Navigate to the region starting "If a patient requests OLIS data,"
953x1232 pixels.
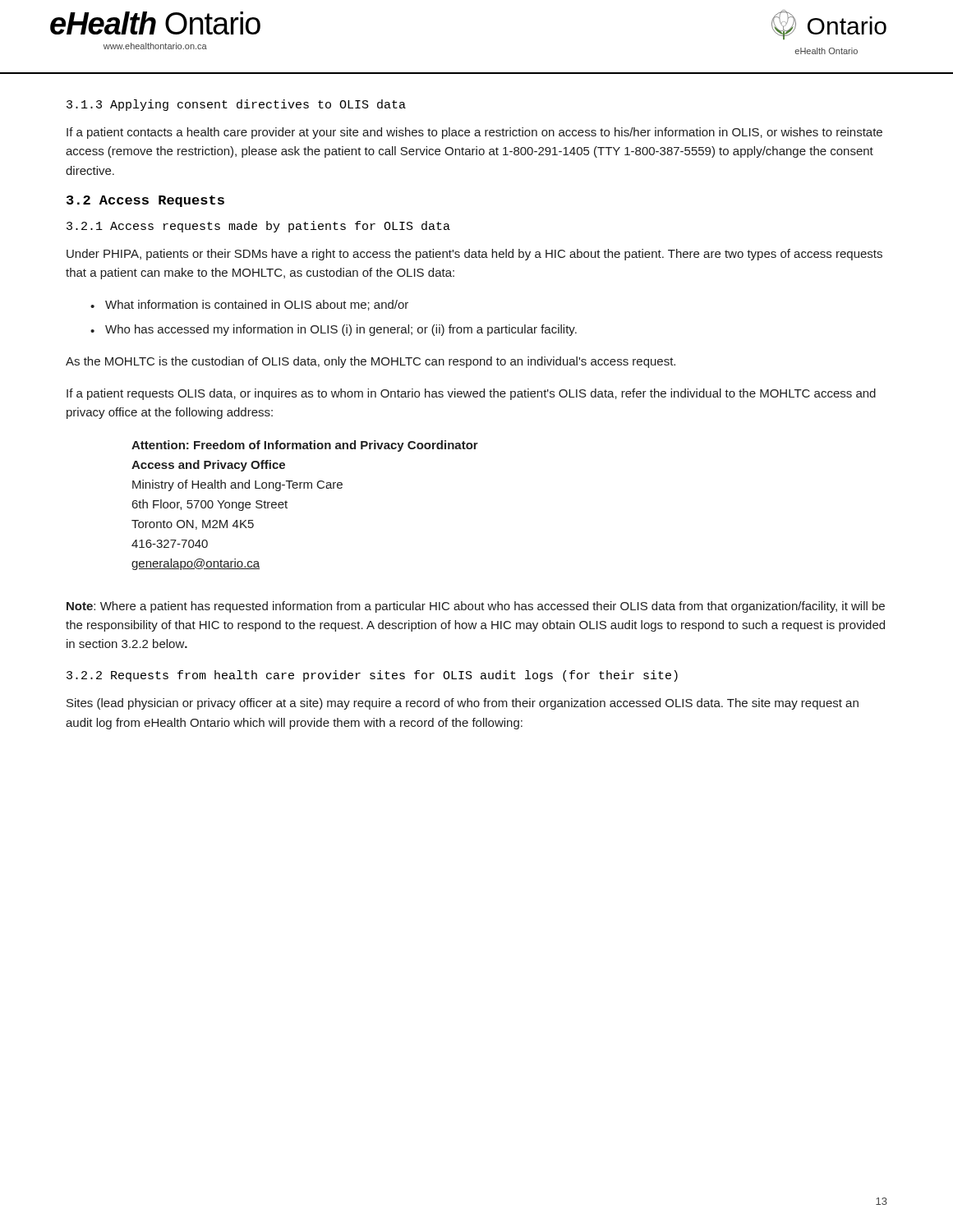click(x=471, y=403)
